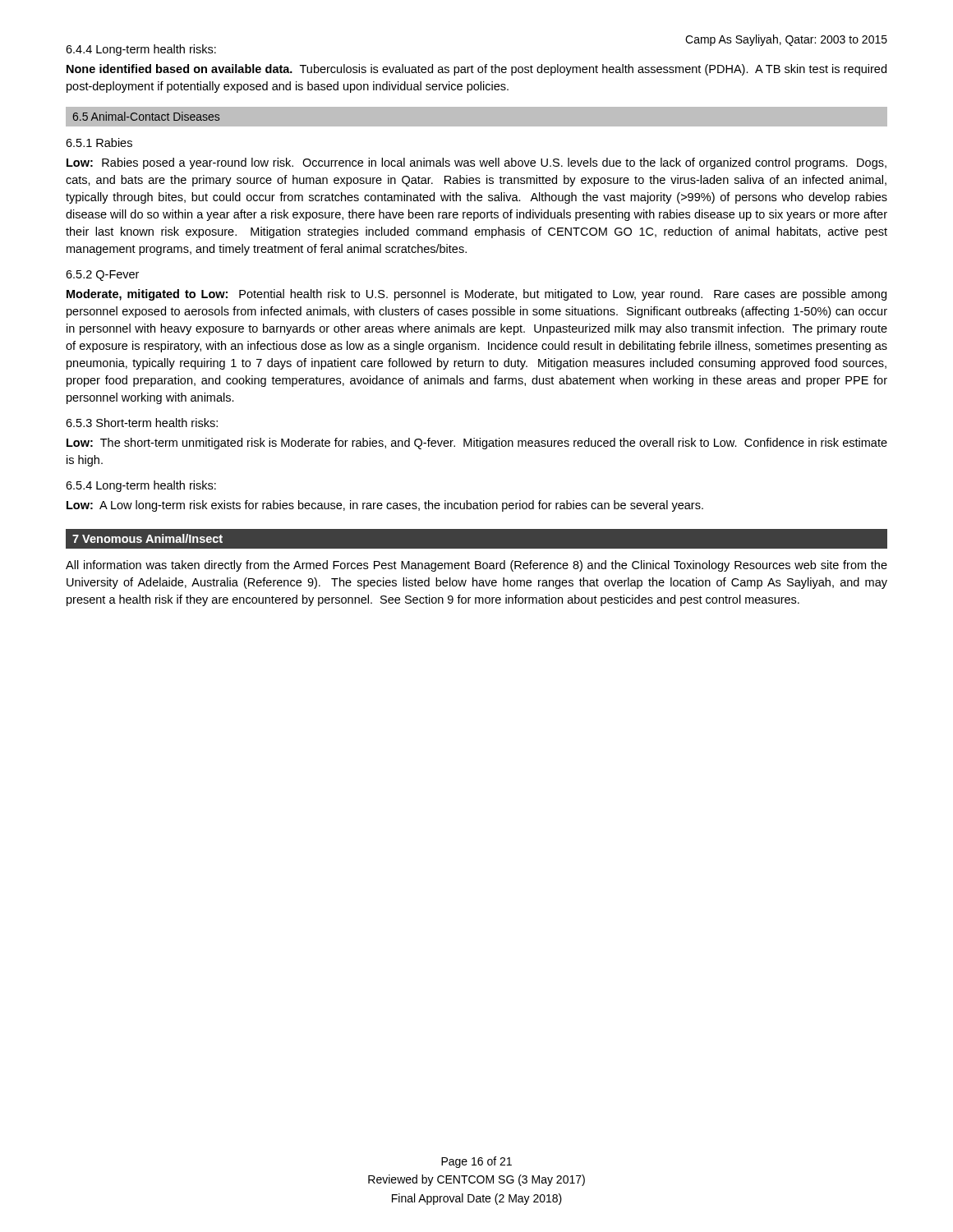Viewport: 953px width, 1232px height.
Task: Select the text block starting "None identified based on available data. Tuberculosis"
Action: (476, 78)
